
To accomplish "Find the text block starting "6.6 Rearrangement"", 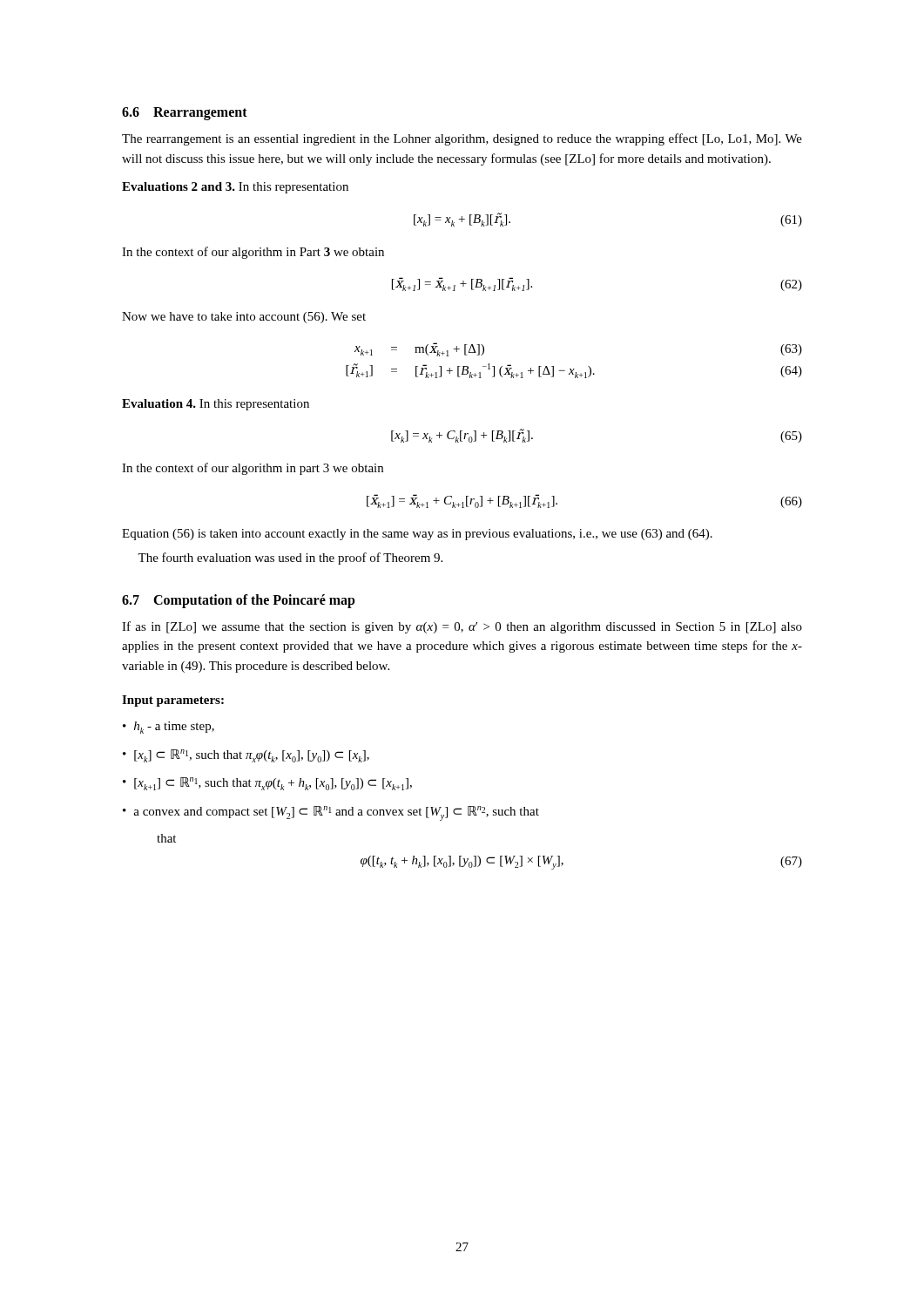I will (x=184, y=112).
